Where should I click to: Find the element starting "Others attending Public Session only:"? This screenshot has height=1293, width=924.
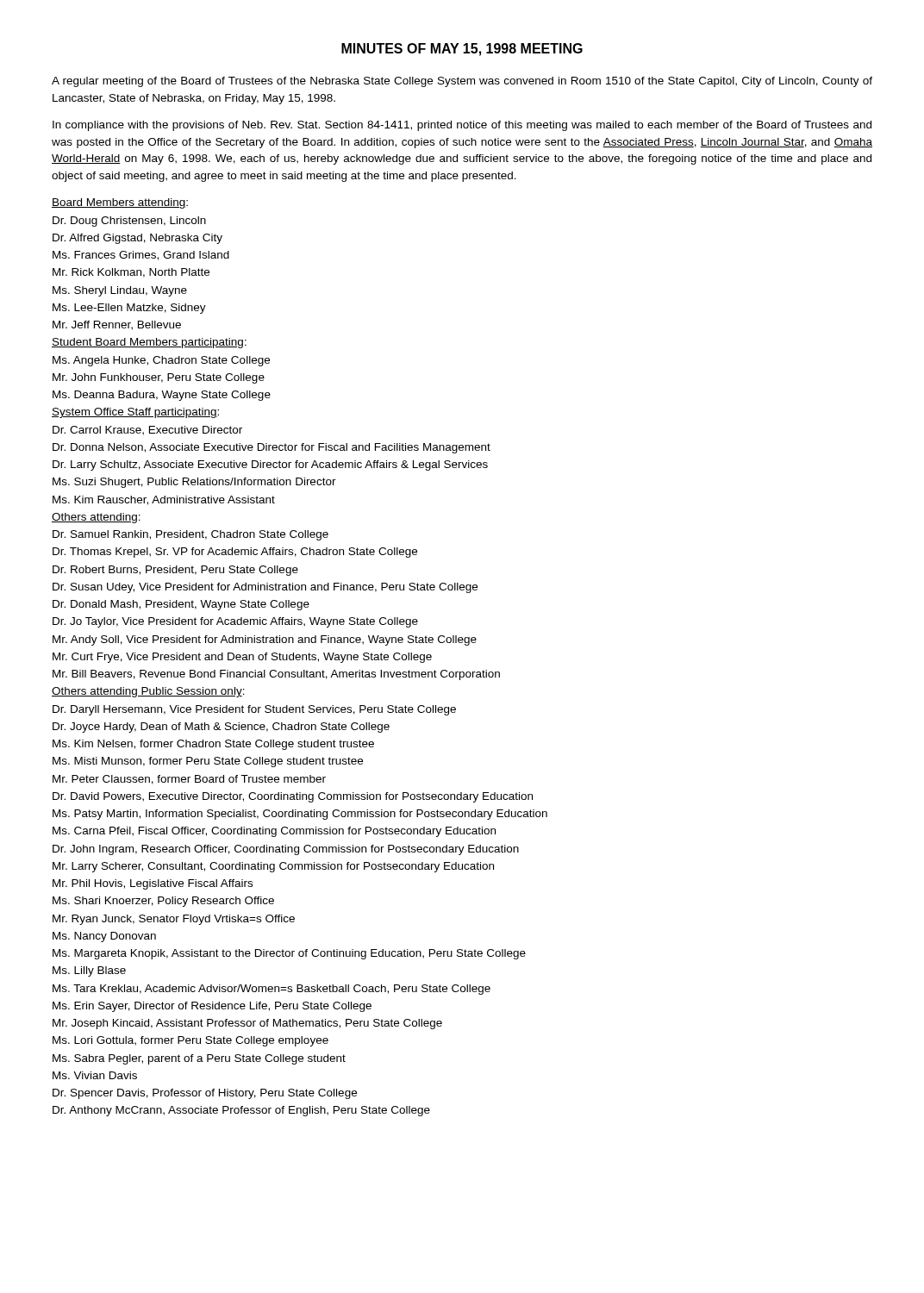click(148, 691)
